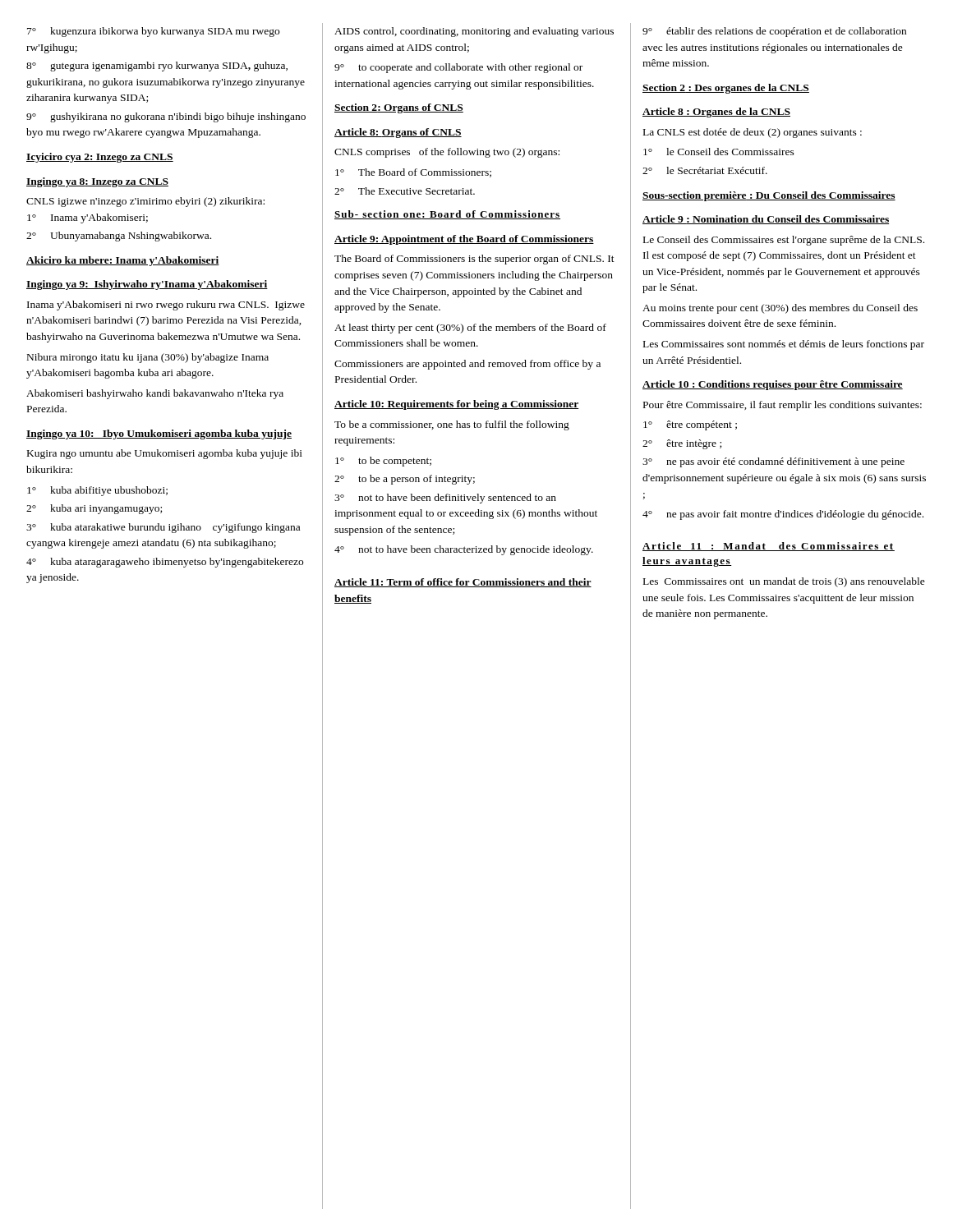This screenshot has width=953, height=1232.
Task: Locate the list item with the text "9° établir des relations de coopération et de"
Action: click(775, 47)
